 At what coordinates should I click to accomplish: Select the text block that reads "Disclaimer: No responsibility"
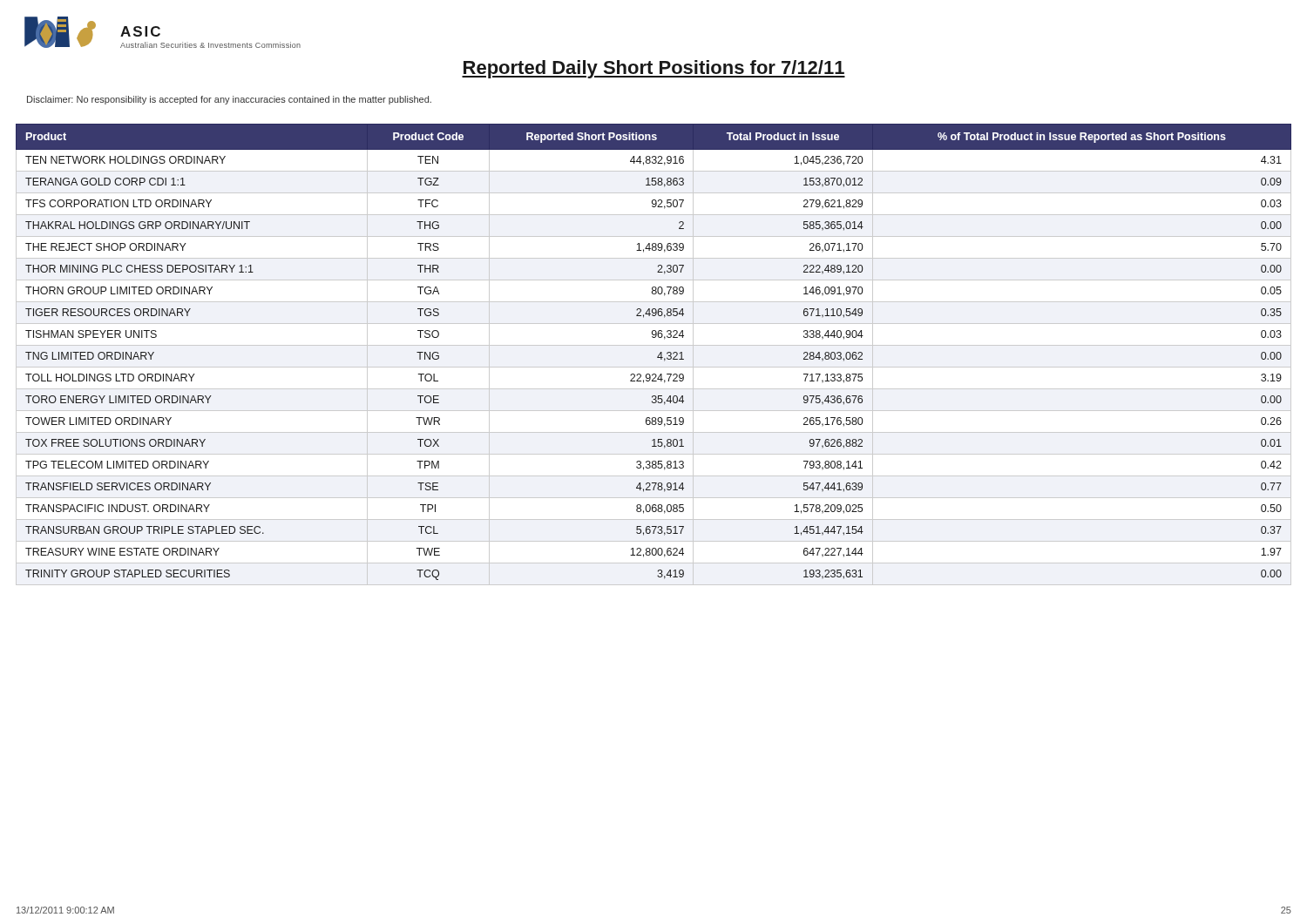(x=229, y=99)
